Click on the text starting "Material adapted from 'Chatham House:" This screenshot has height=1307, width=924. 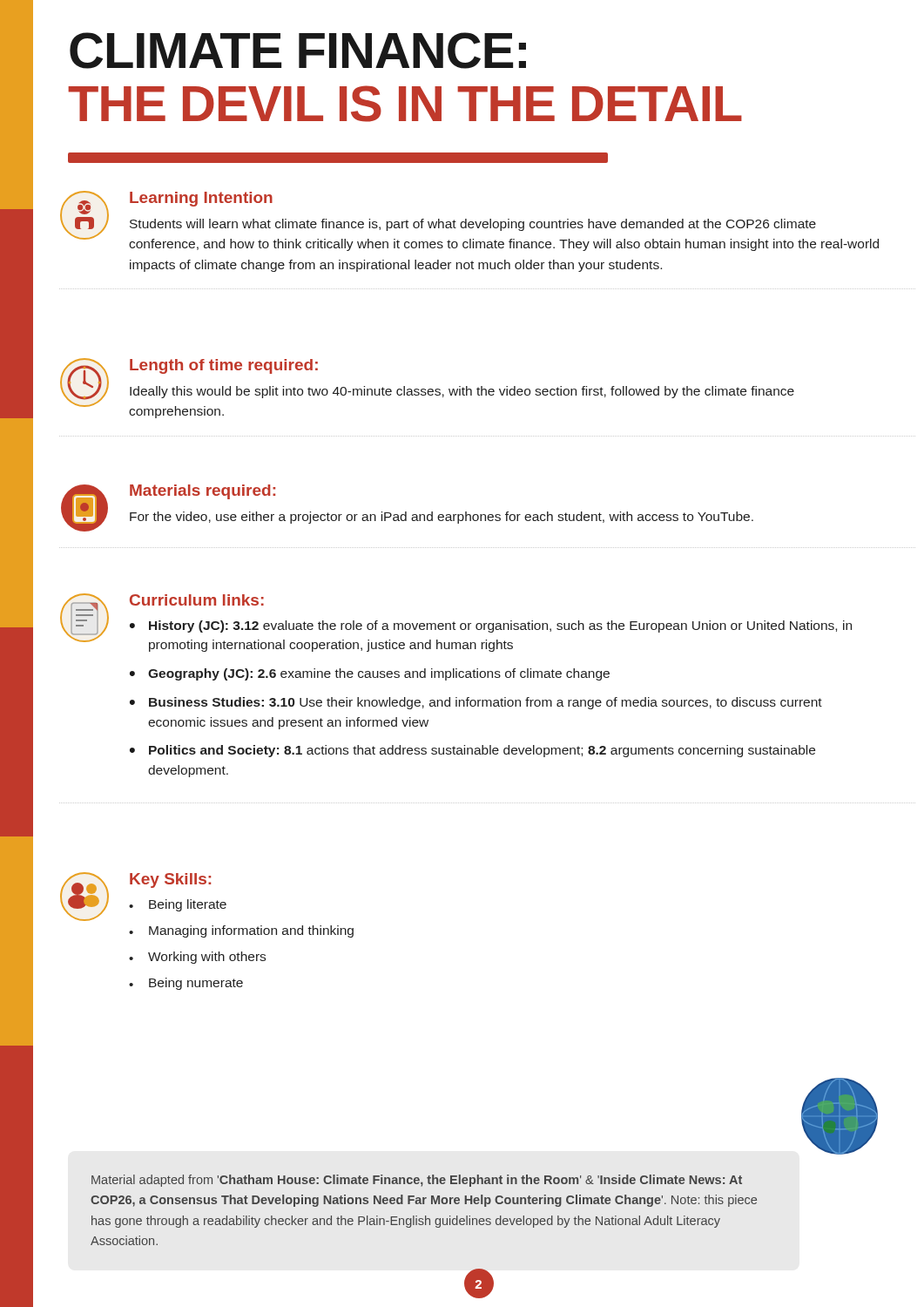434,1211
